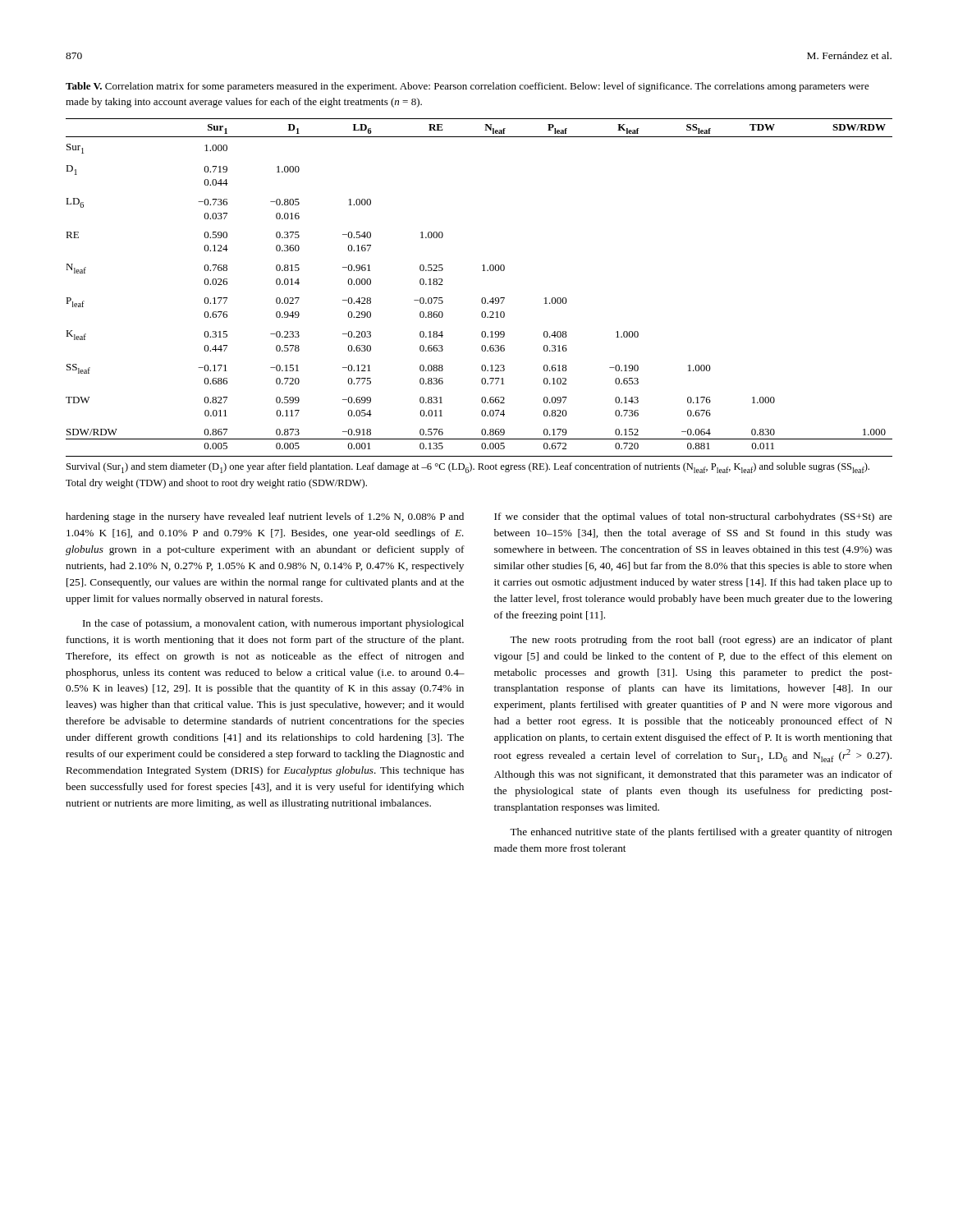The height and width of the screenshot is (1232, 958).
Task: Locate the block of text that opens with "hardening stage in the nursery"
Action: pos(265,660)
